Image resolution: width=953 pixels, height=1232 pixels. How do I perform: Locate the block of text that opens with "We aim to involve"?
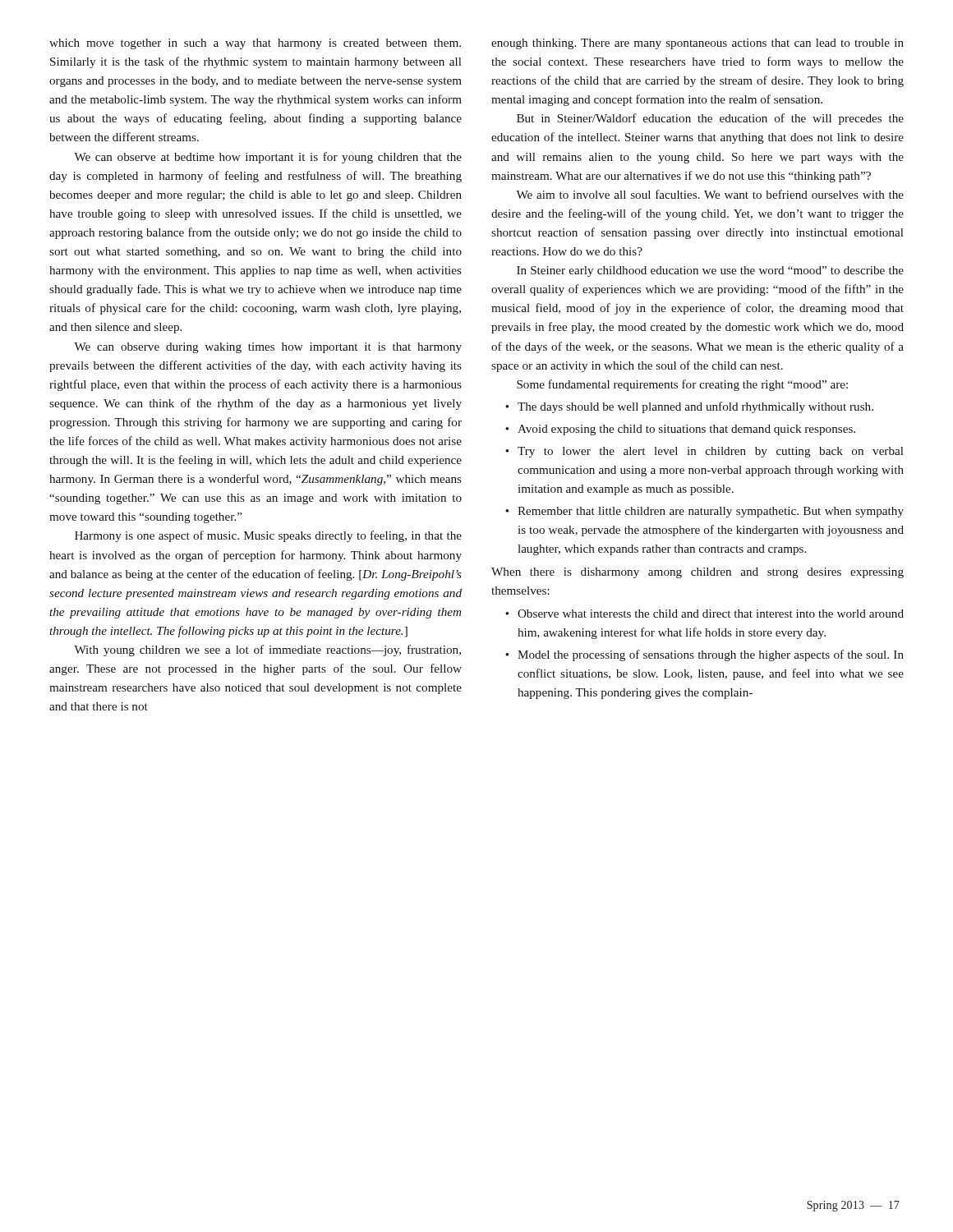click(x=698, y=222)
